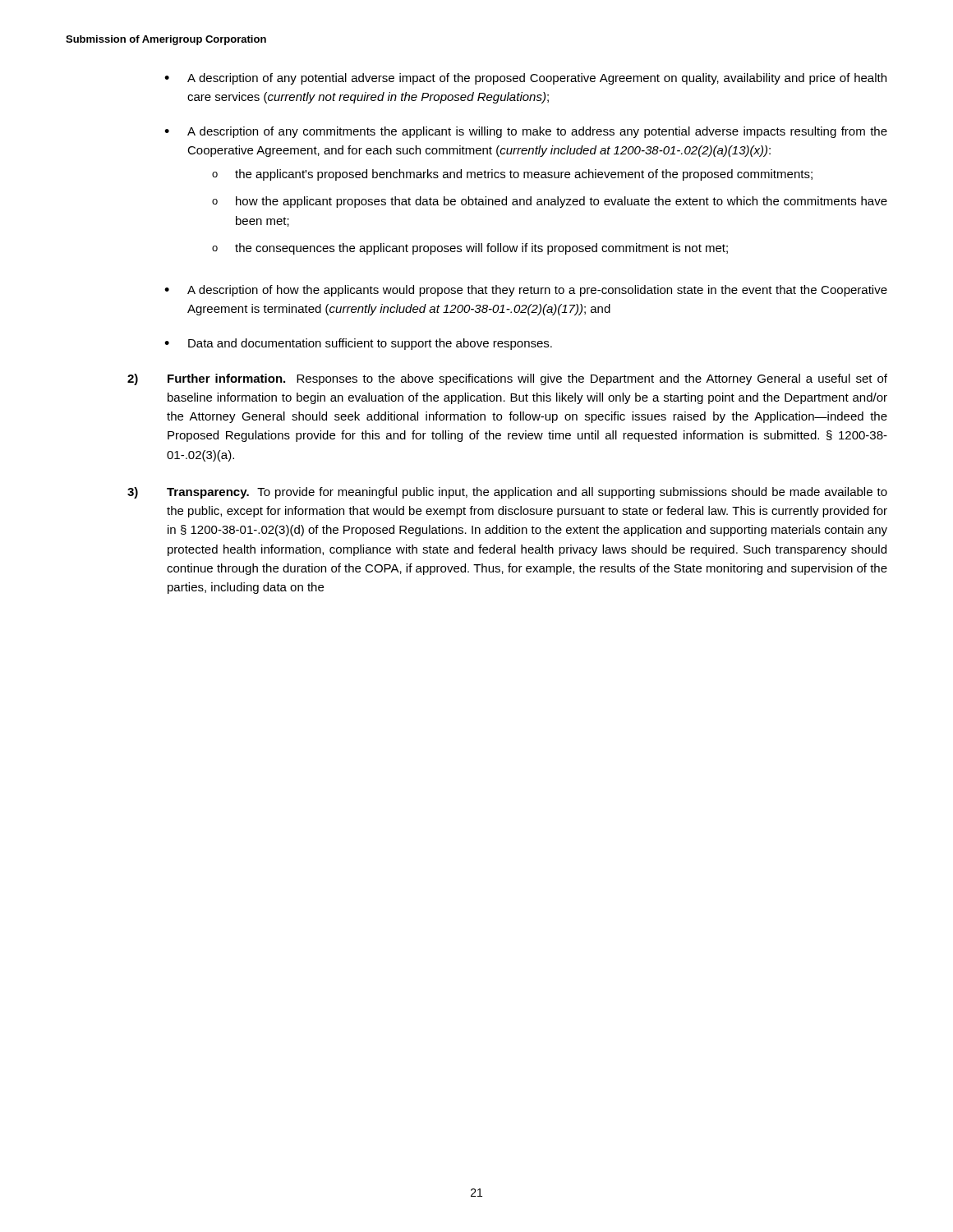The image size is (953, 1232).
Task: Locate the list item that reads "• Data and documentation sufficient"
Action: tap(526, 343)
